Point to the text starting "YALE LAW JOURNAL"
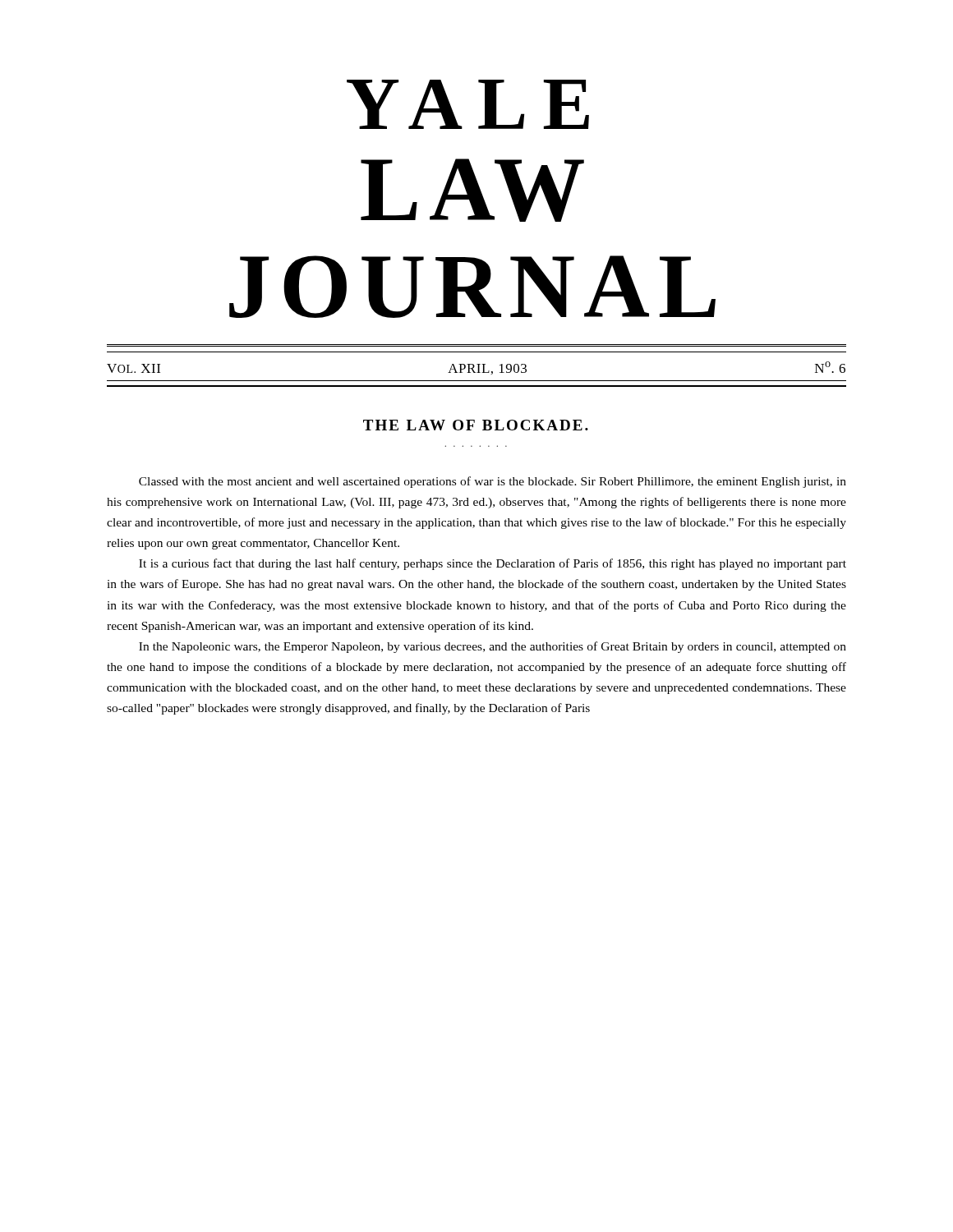This screenshot has height=1232, width=953. point(476,200)
